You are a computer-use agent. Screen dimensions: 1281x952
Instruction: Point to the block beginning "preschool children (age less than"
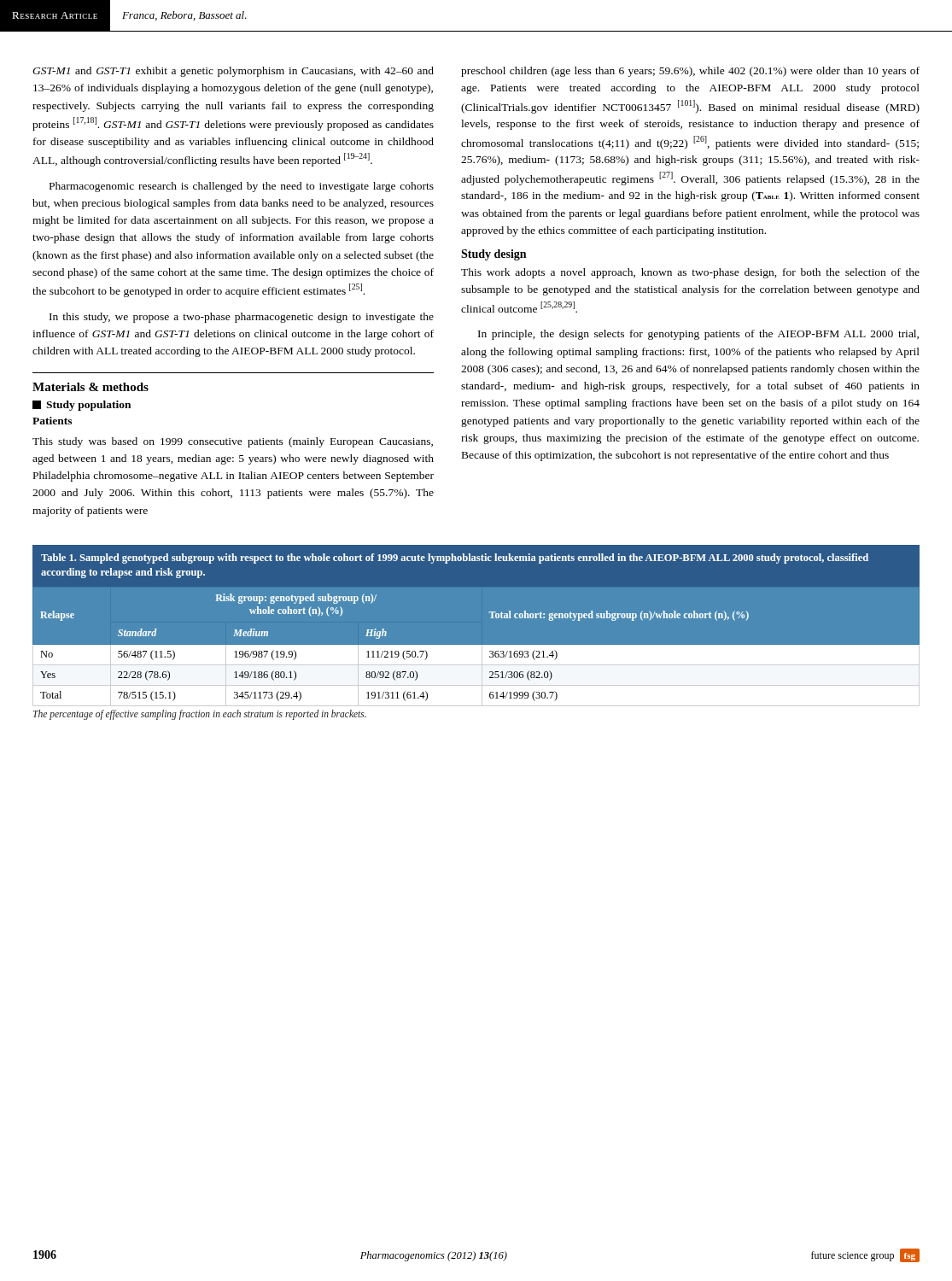[690, 151]
